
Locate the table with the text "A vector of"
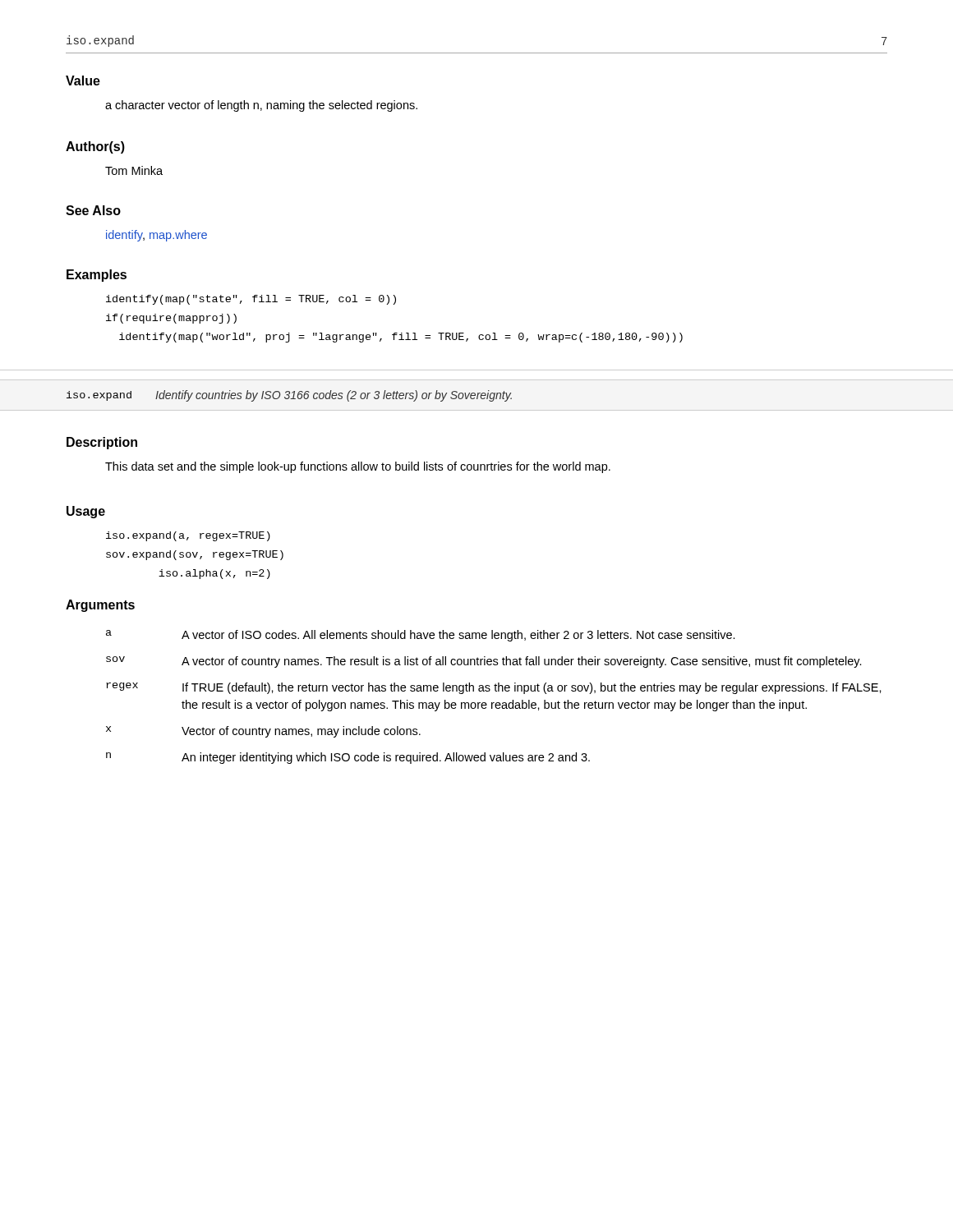pos(496,697)
